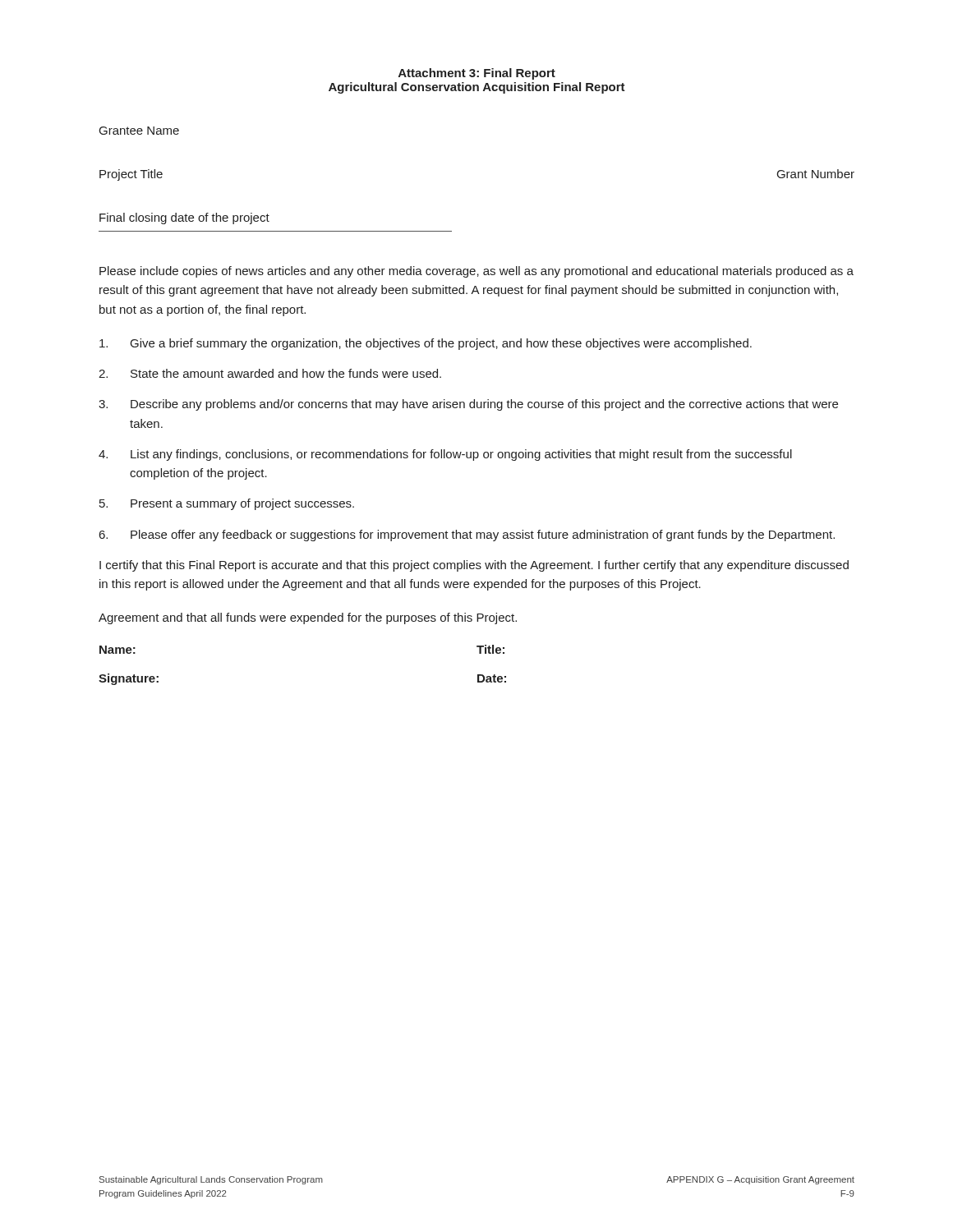Point to the element starting "Agreement and that all funds were"

click(x=308, y=617)
